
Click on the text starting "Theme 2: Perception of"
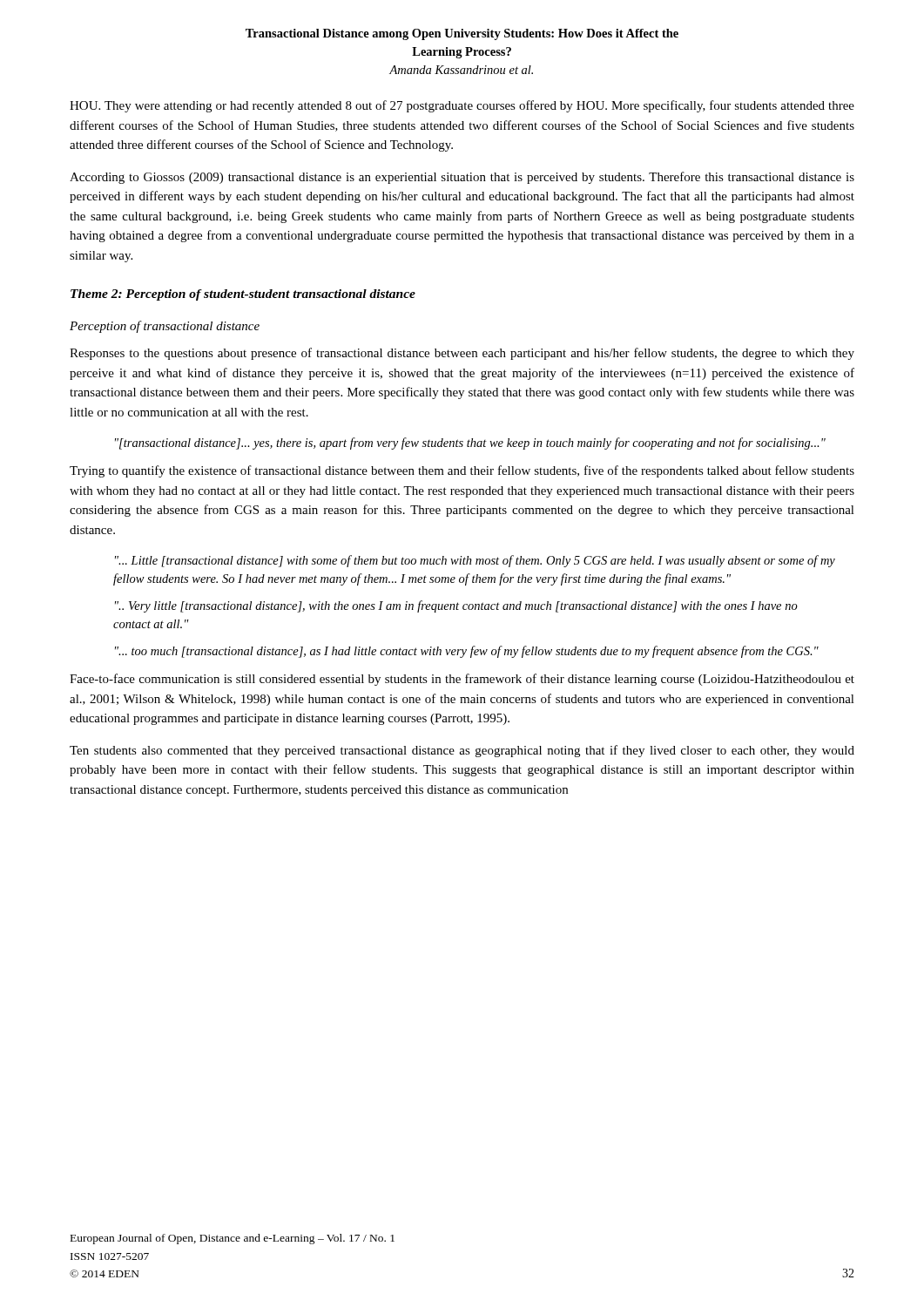click(243, 293)
